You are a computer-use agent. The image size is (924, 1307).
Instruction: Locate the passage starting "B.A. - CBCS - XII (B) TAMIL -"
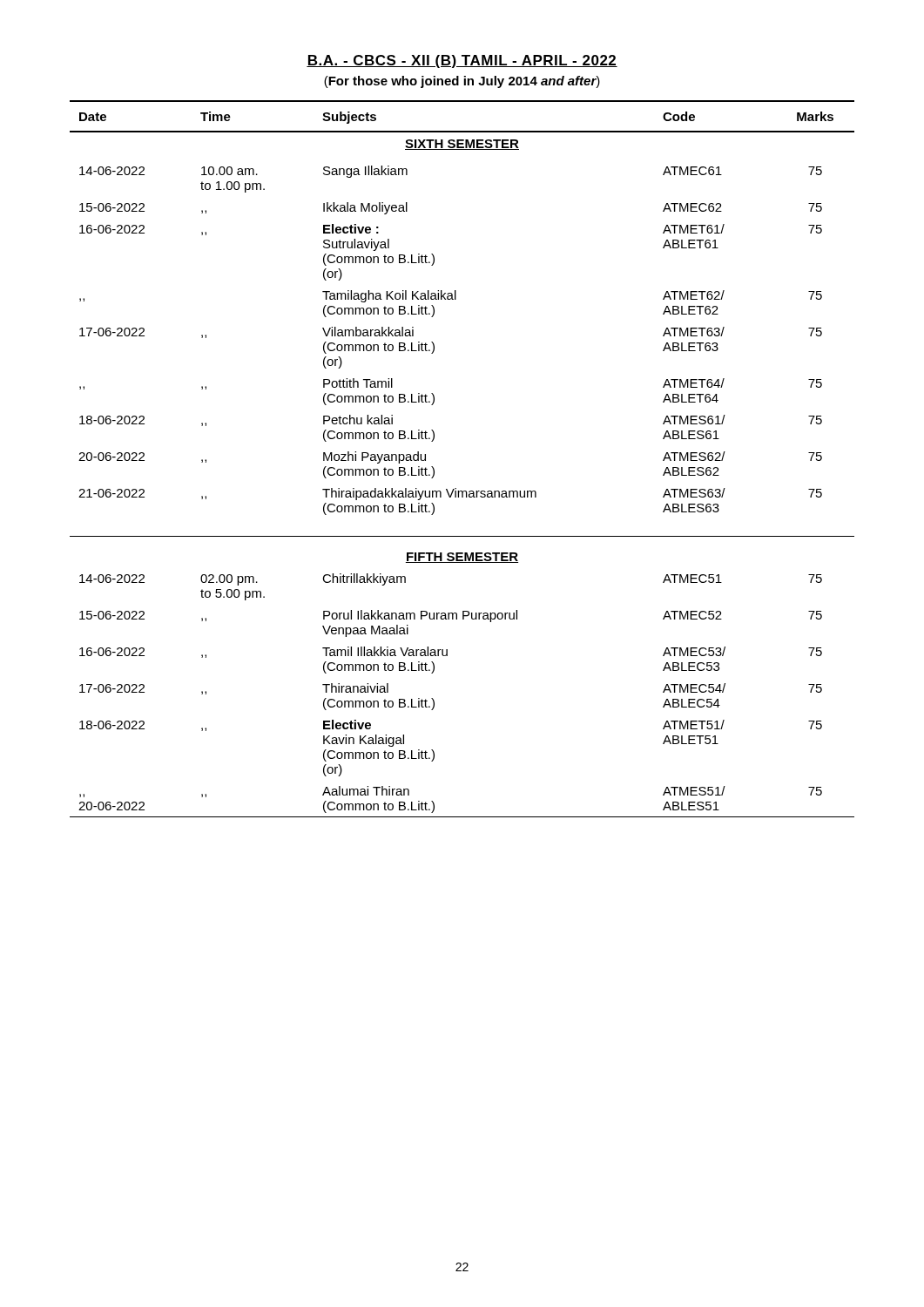pos(462,61)
